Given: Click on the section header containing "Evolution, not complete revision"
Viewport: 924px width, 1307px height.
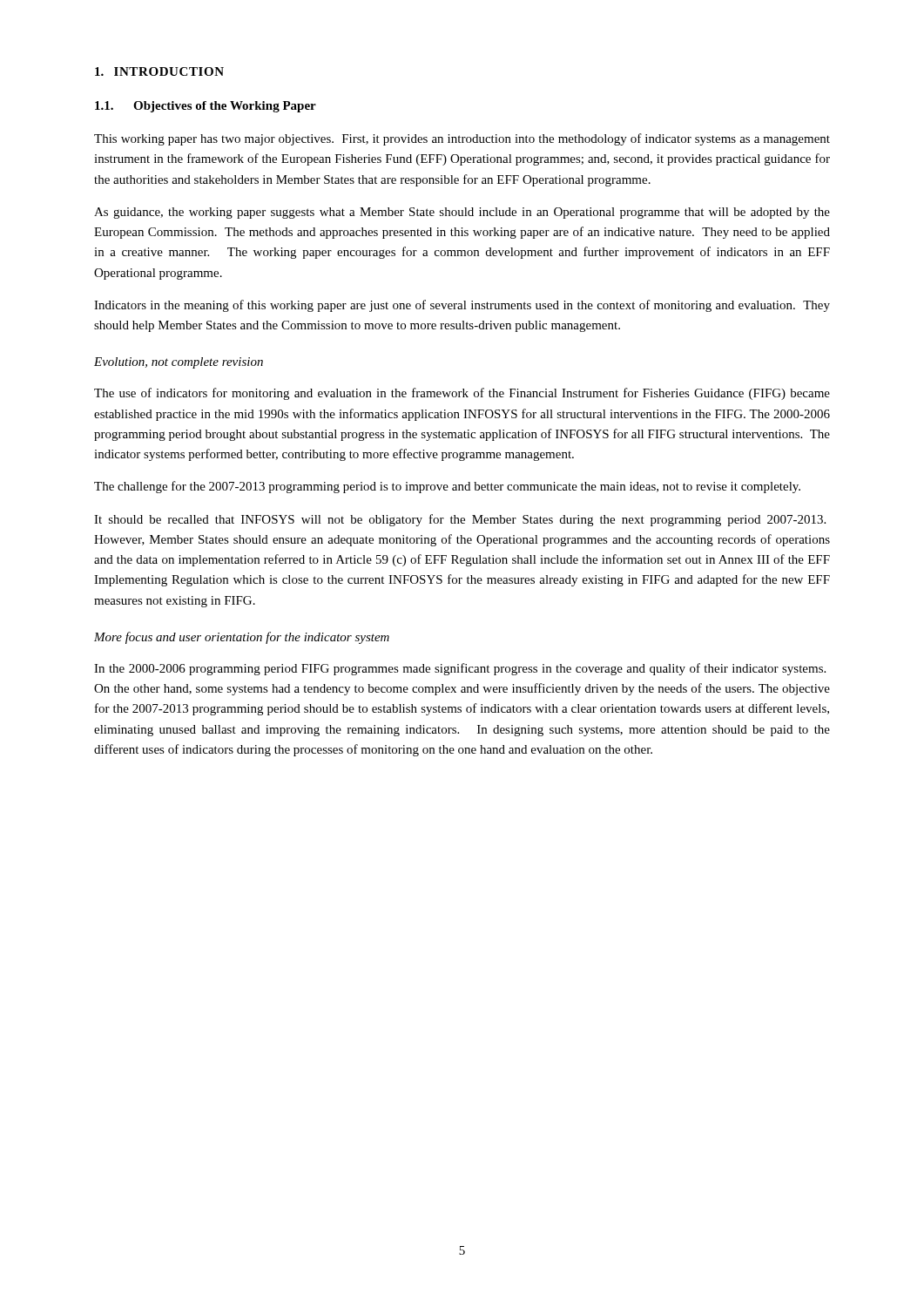Looking at the screenshot, I should [x=179, y=362].
